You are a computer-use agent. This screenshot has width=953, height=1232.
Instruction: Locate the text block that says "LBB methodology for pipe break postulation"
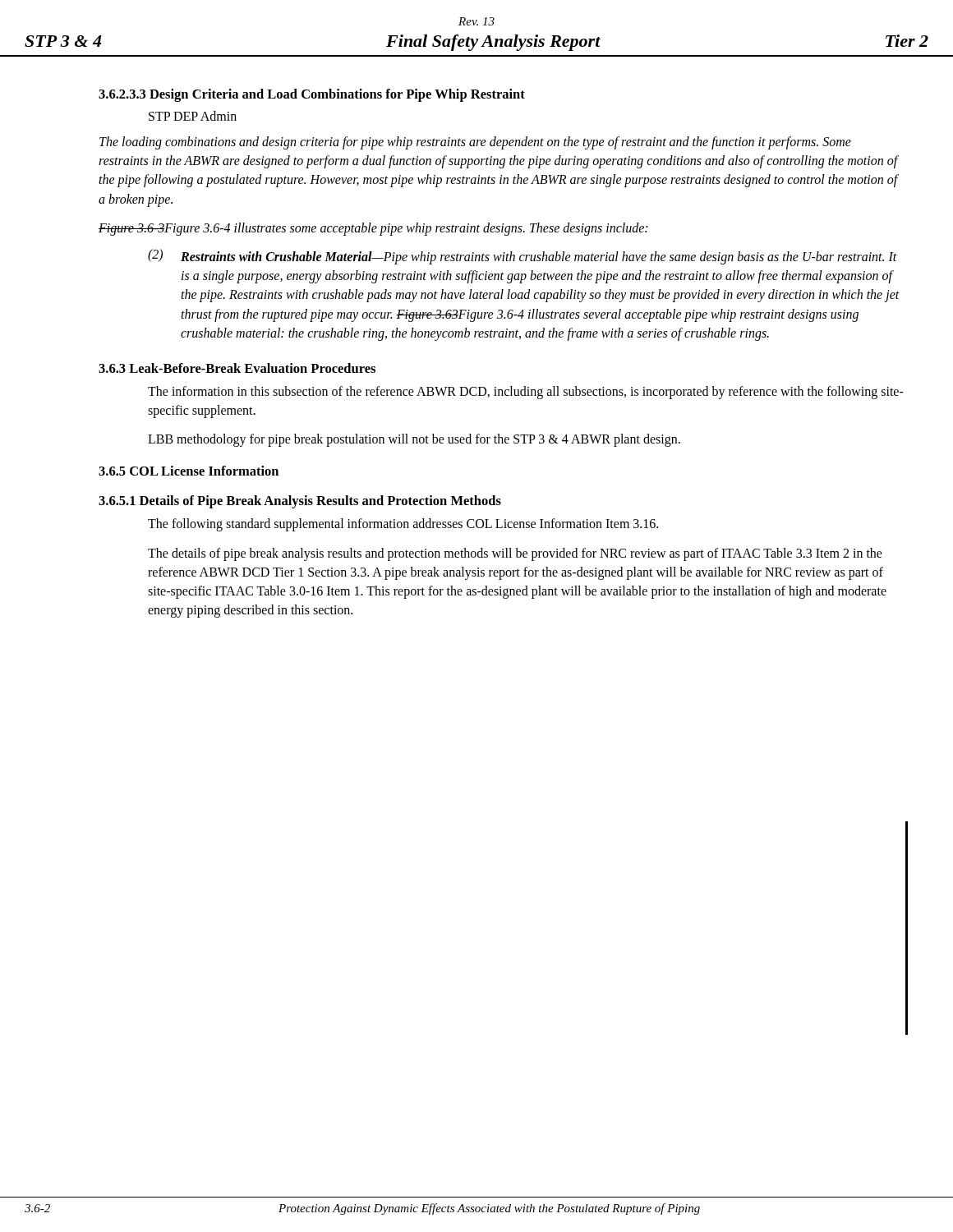point(414,439)
